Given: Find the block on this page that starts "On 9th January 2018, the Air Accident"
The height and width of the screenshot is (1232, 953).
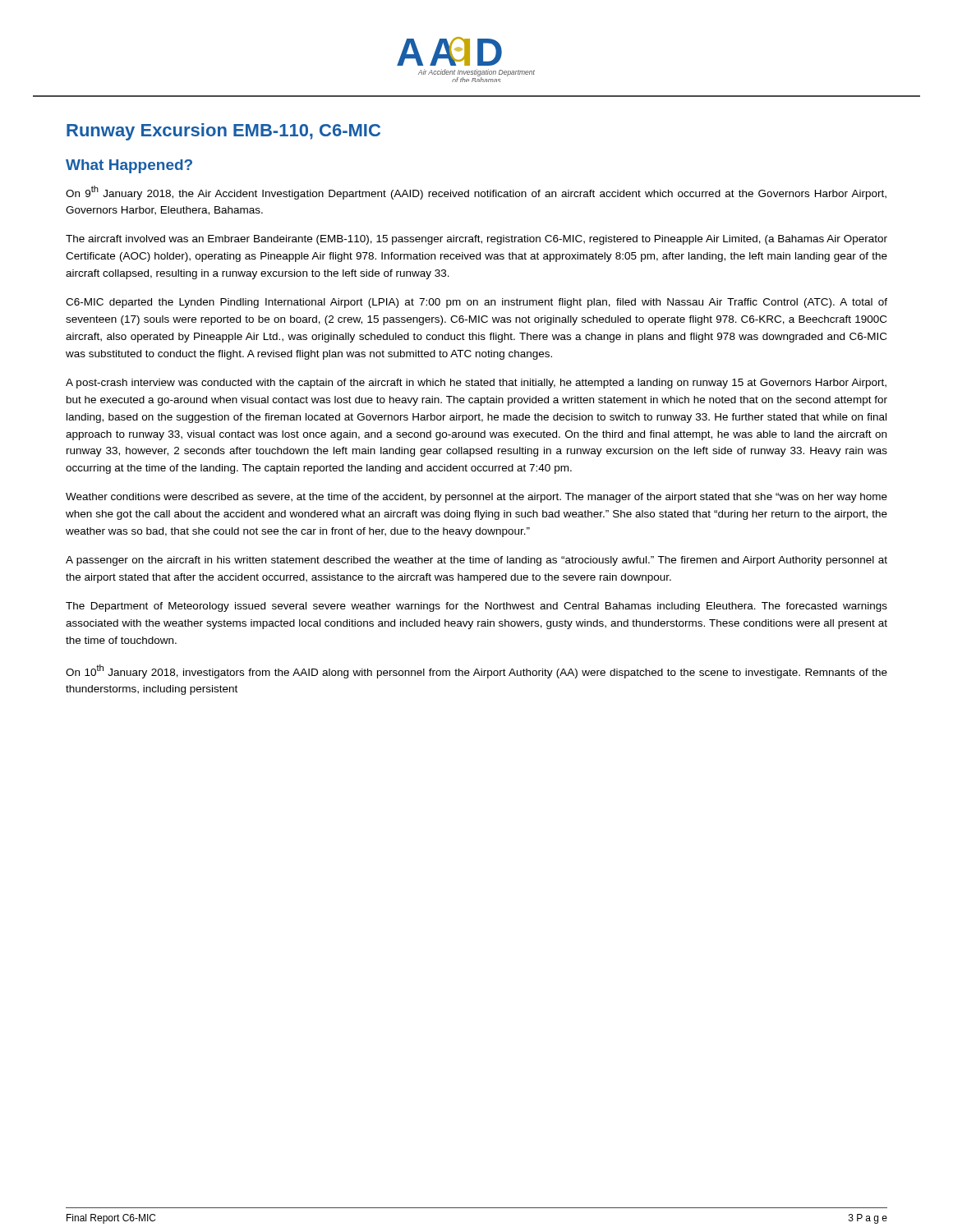Looking at the screenshot, I should tap(476, 200).
